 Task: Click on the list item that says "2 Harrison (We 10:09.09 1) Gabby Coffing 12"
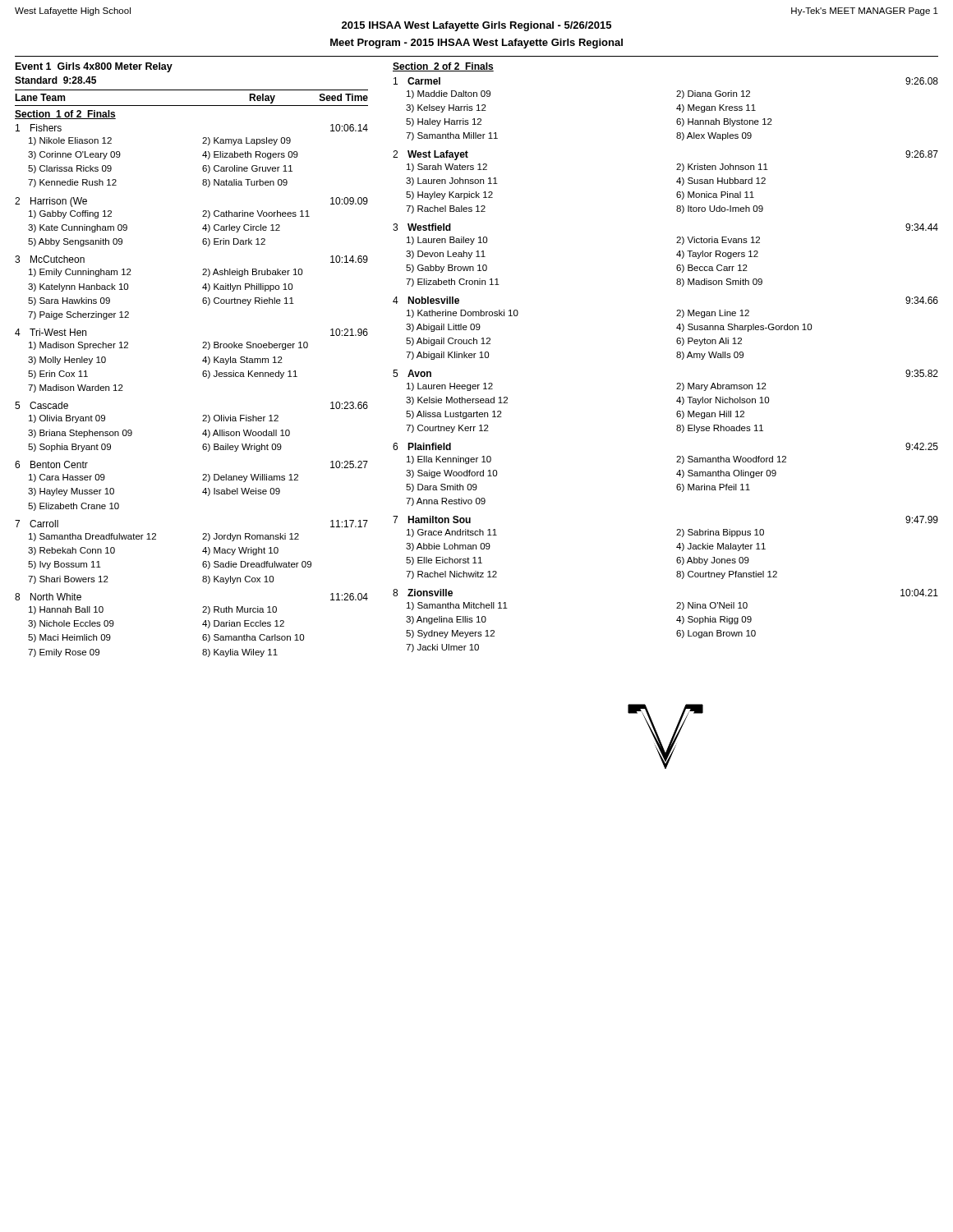[56, 202]
